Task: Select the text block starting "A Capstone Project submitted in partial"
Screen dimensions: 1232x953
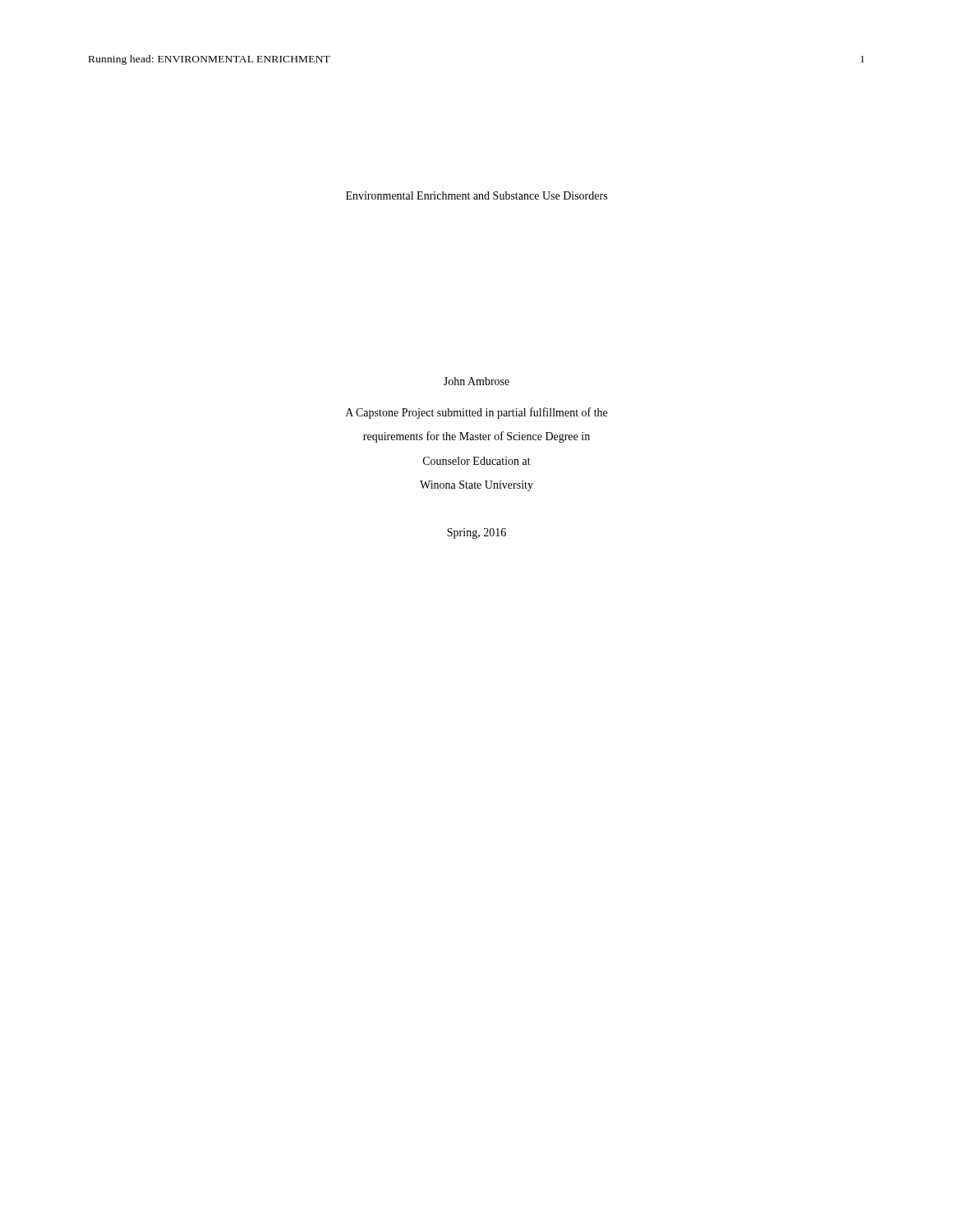Action: click(476, 449)
